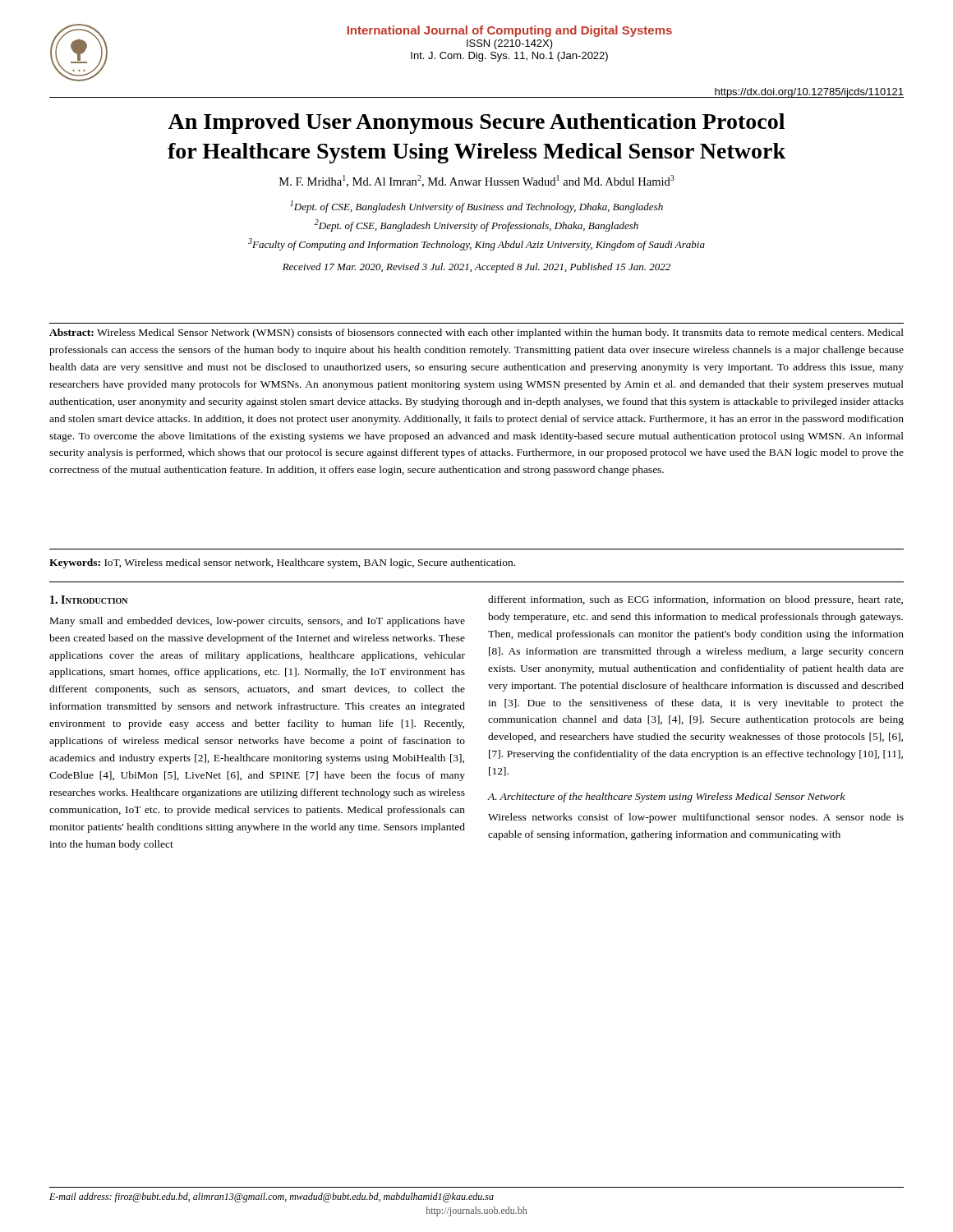Click on the text block that reads "Abstract: Wireless Medical Sensor Network"
The width and height of the screenshot is (953, 1232).
tap(476, 402)
